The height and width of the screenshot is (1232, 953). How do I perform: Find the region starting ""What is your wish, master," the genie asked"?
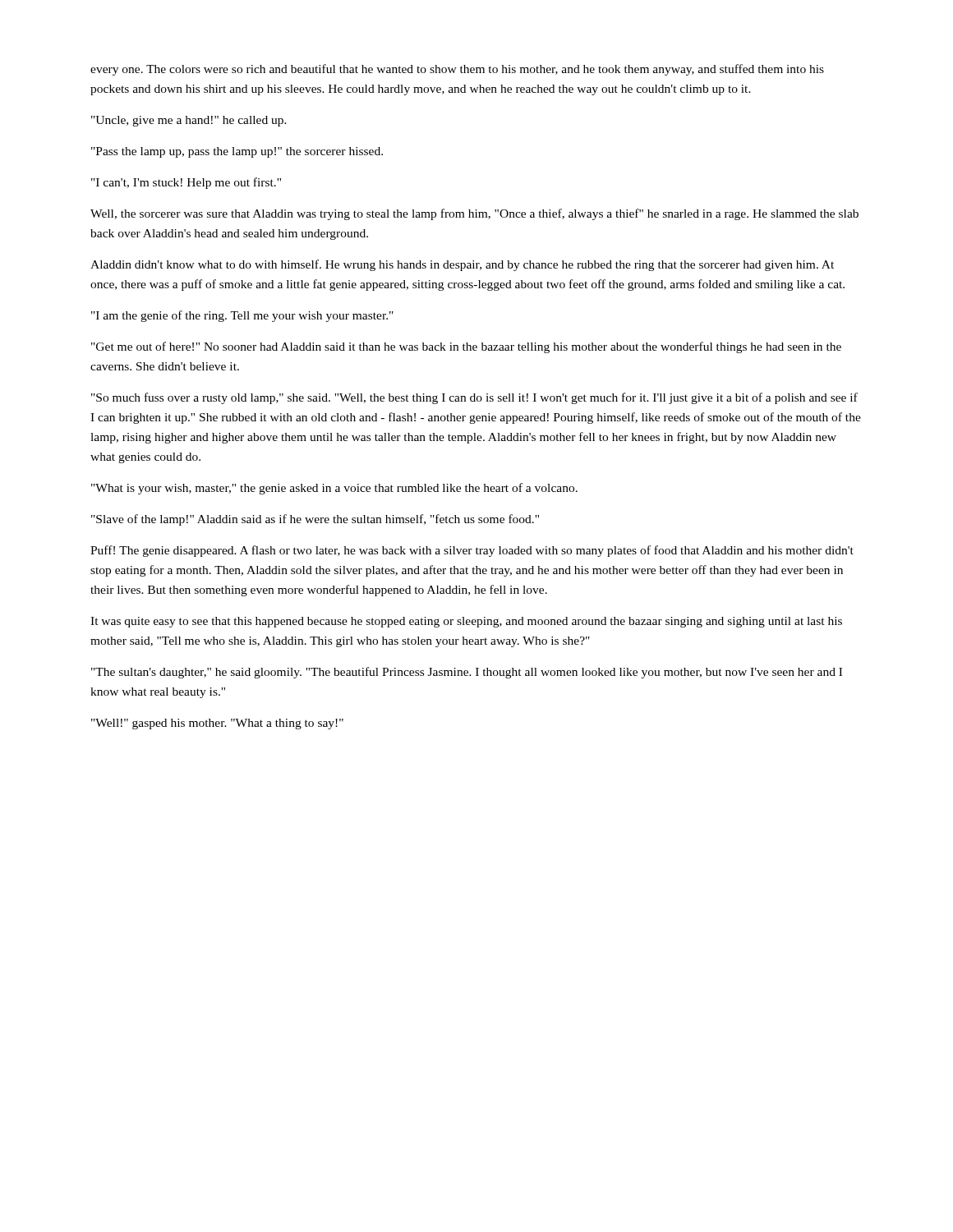[334, 488]
